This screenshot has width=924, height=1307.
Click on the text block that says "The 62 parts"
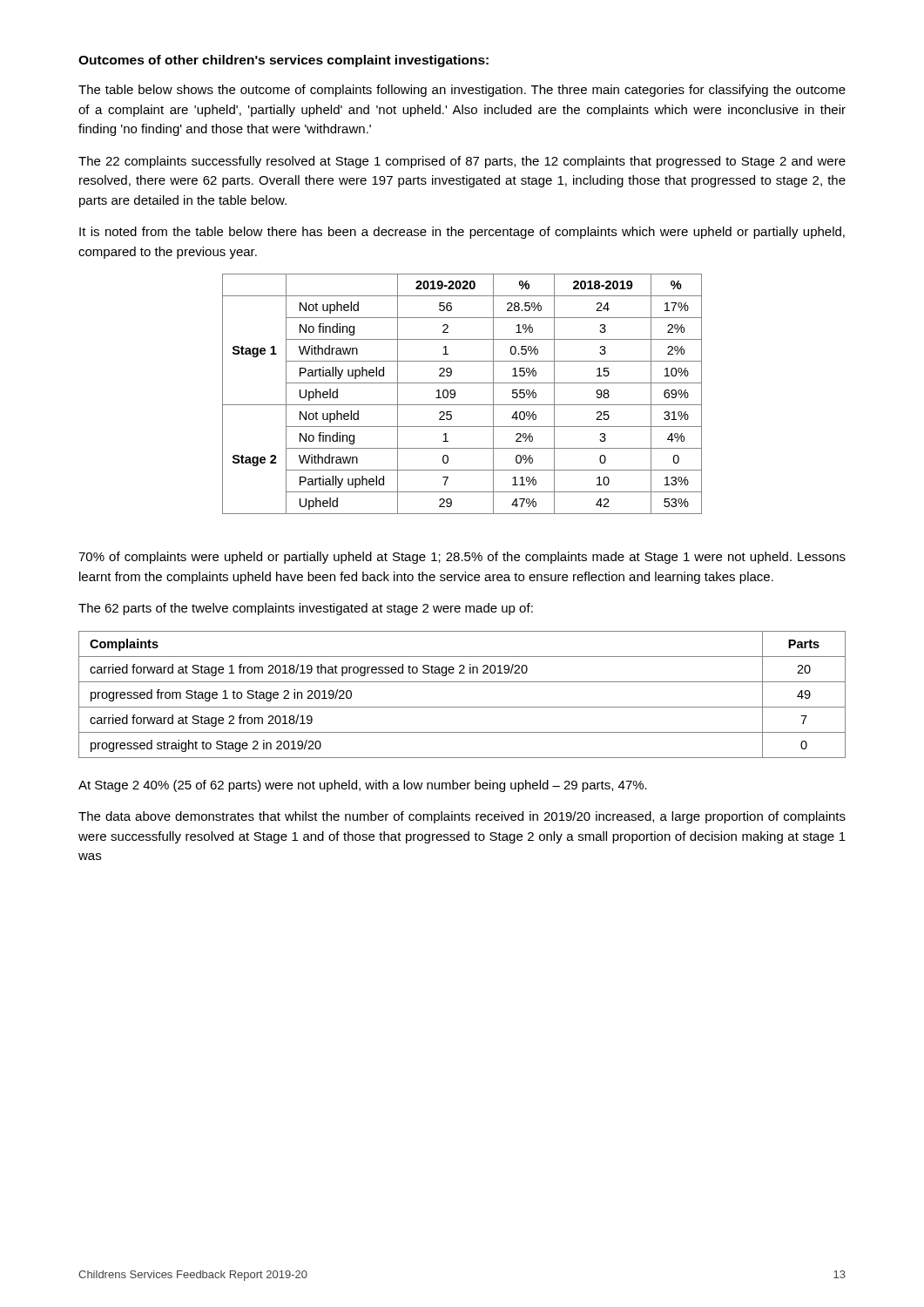tap(306, 608)
